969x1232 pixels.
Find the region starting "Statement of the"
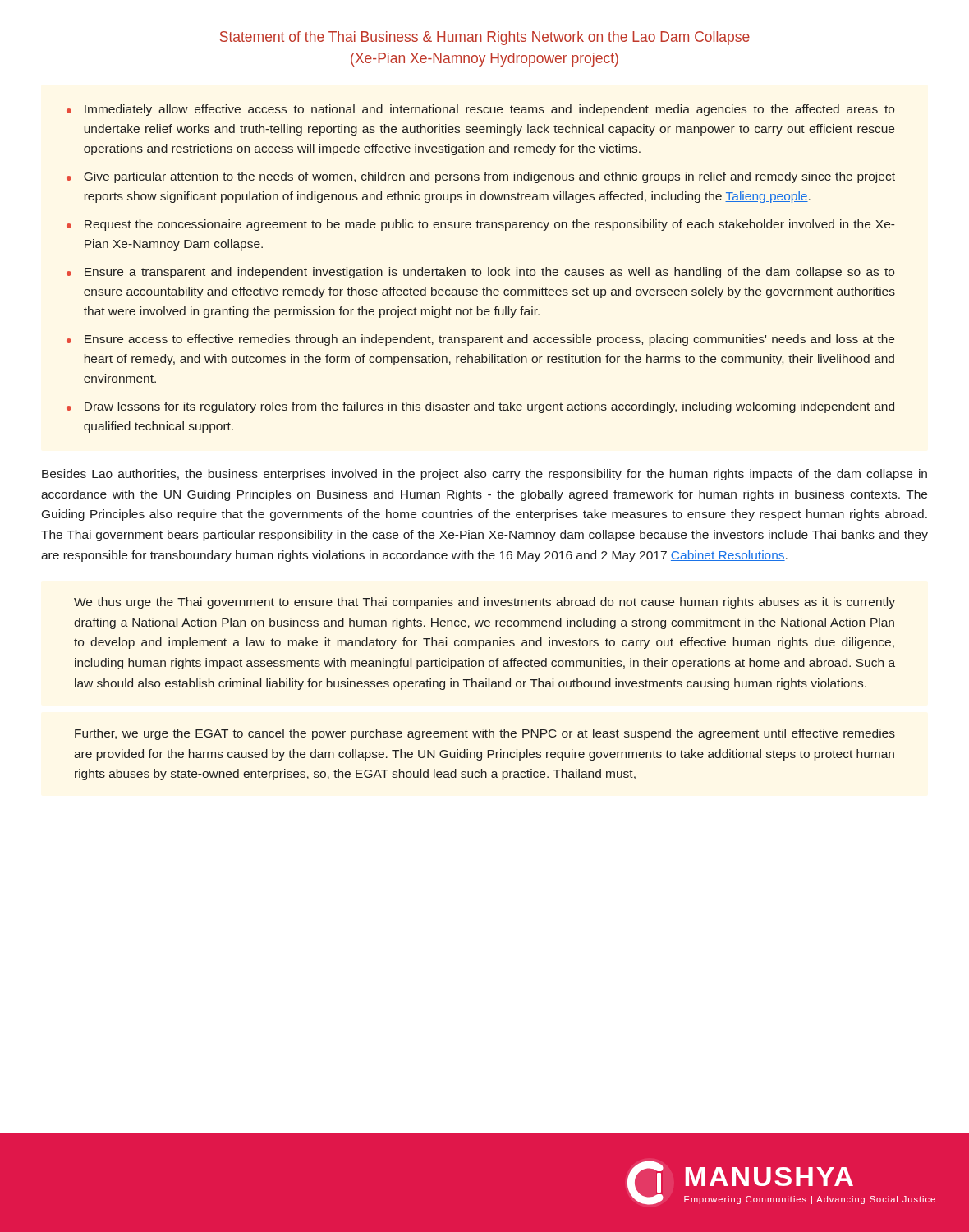(484, 48)
